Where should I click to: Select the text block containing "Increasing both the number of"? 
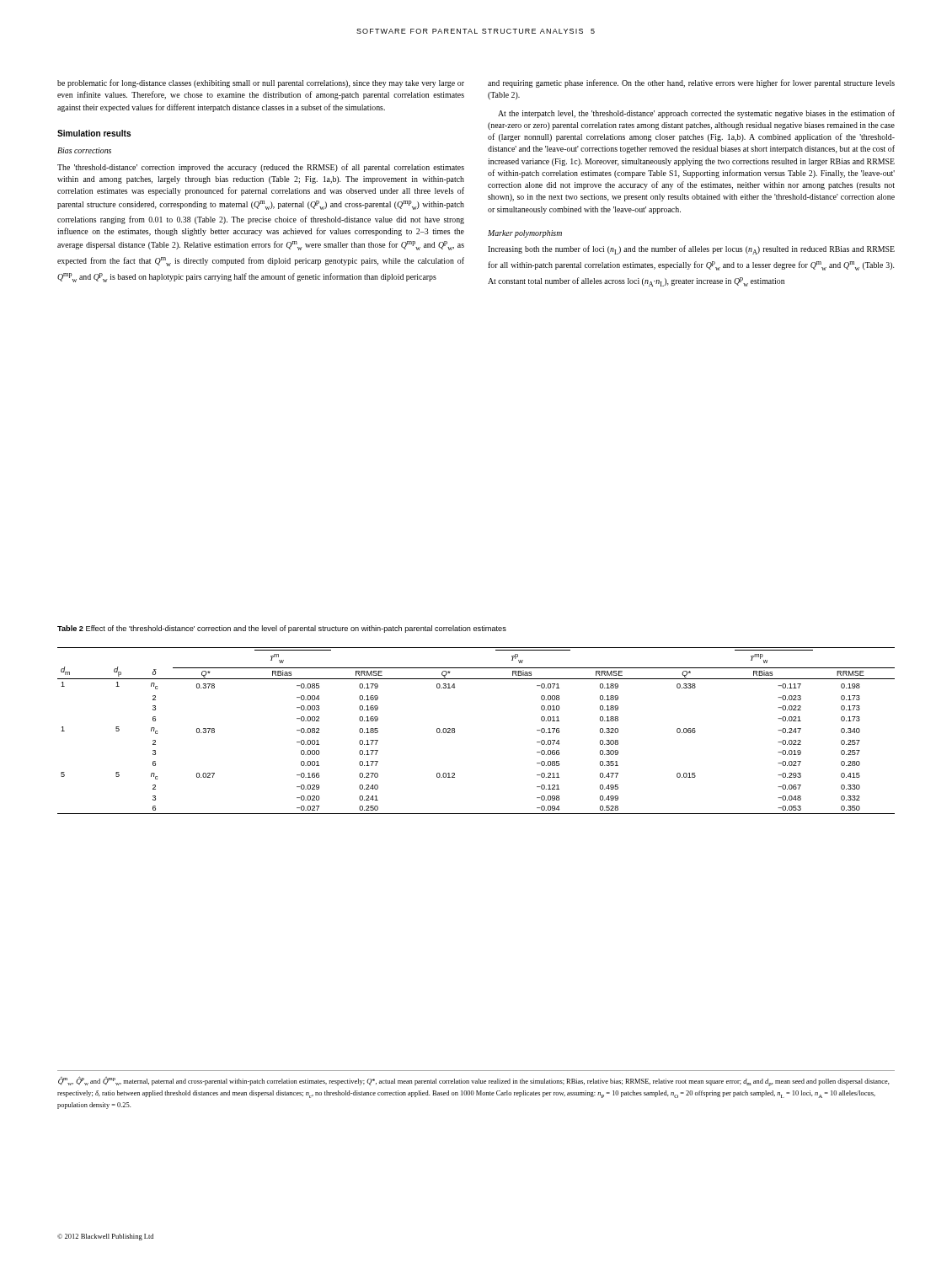pos(691,267)
